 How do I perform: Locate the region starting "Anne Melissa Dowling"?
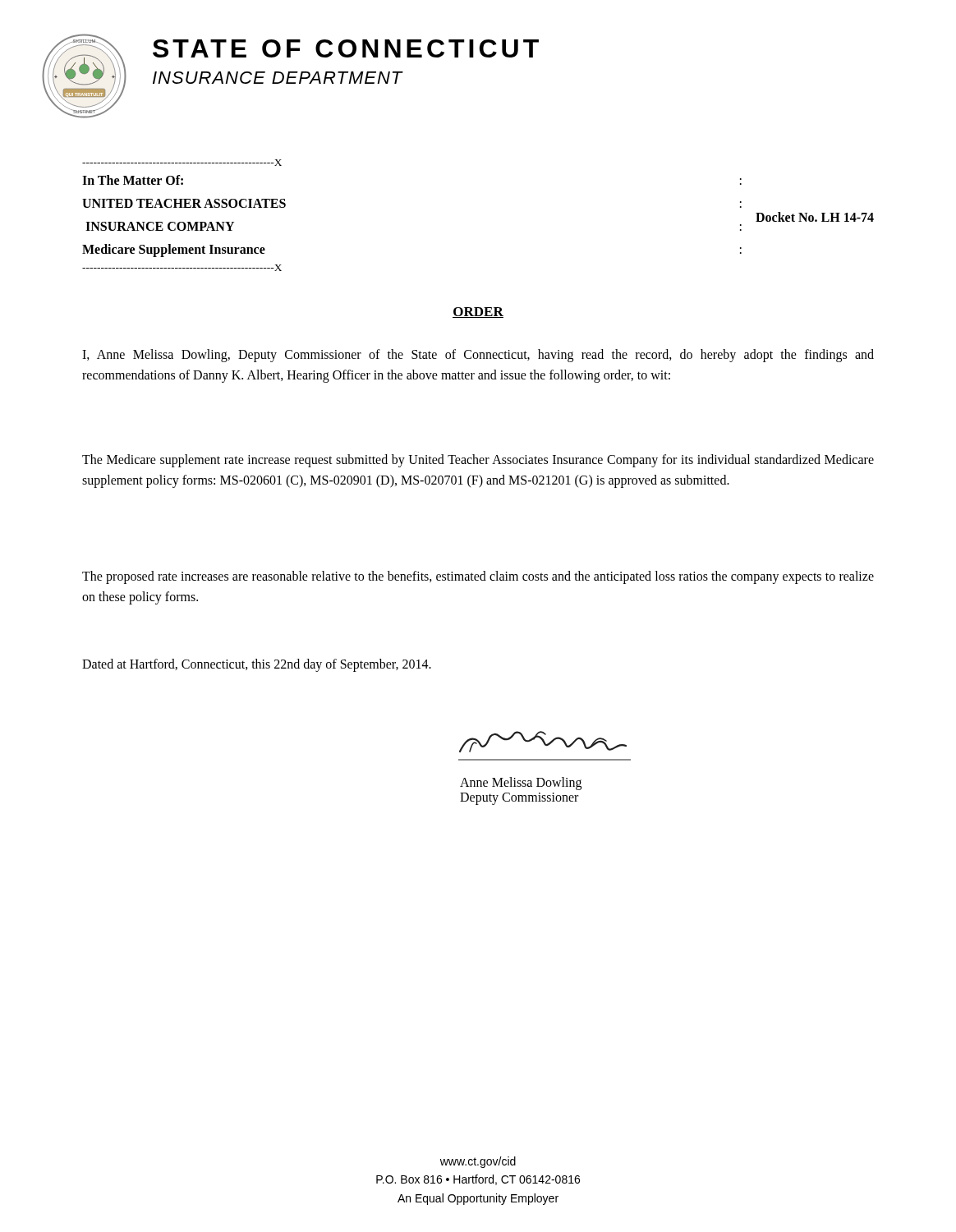click(521, 782)
